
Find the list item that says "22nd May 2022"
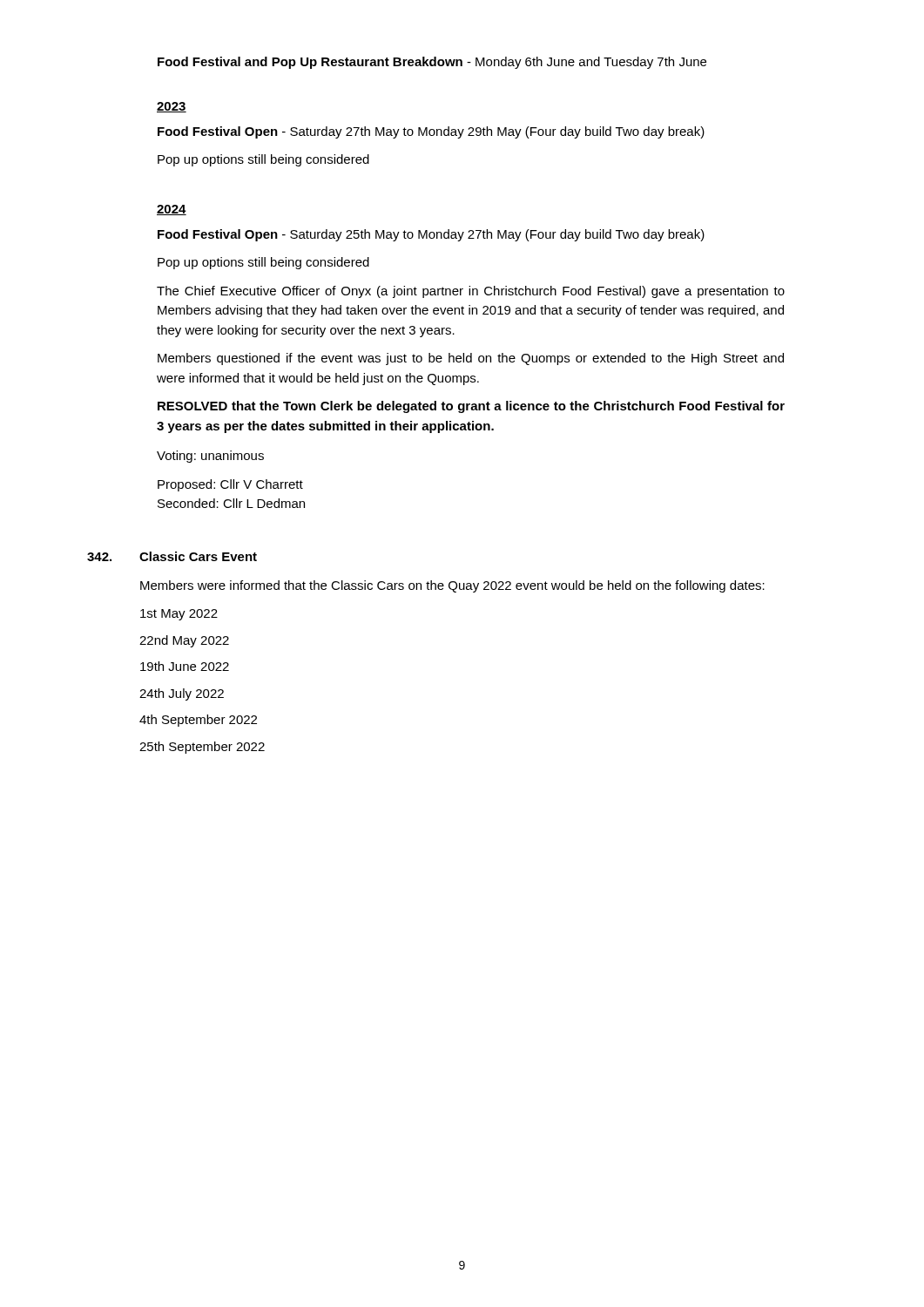tap(184, 640)
